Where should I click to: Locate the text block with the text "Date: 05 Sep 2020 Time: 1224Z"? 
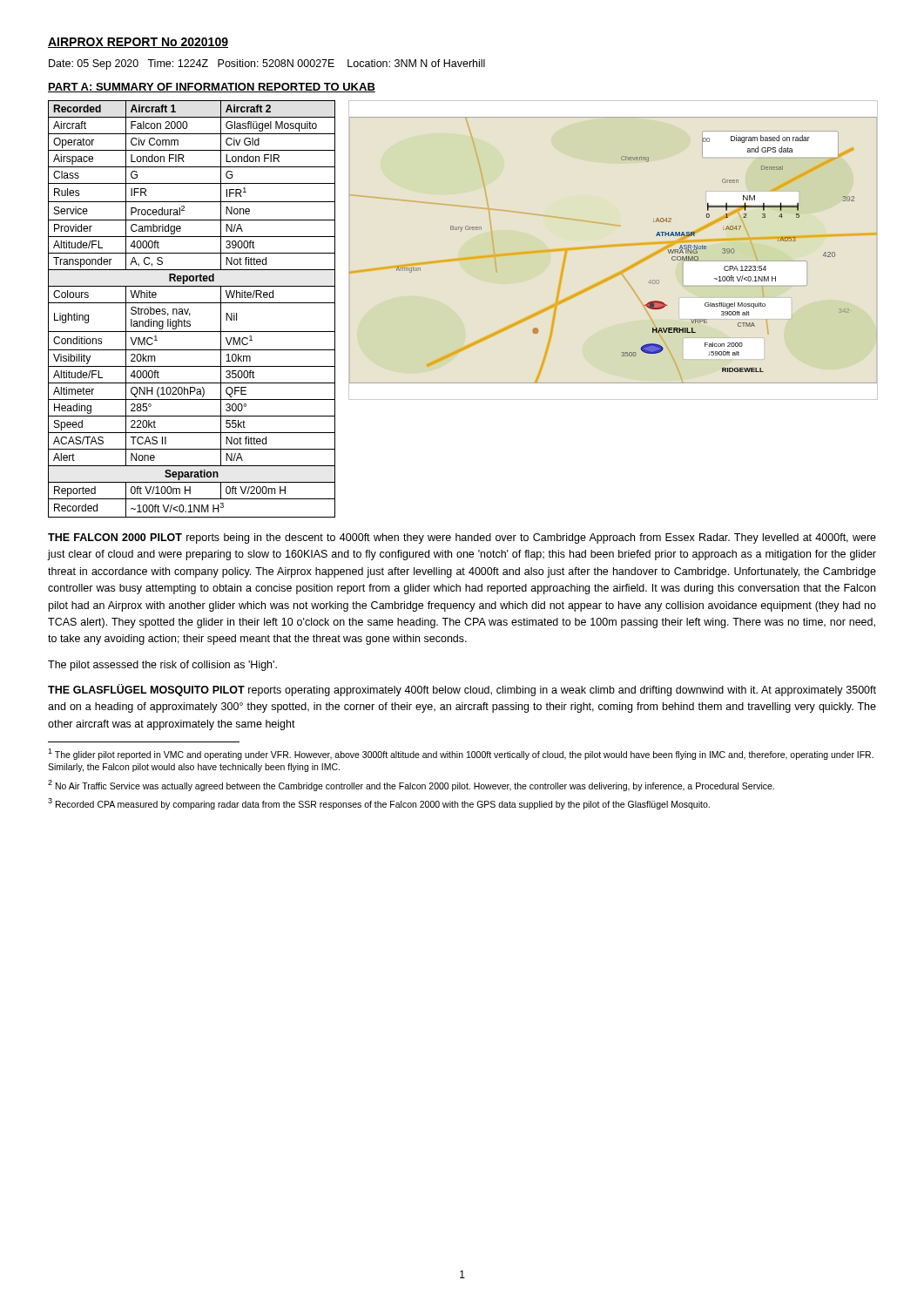click(x=267, y=64)
